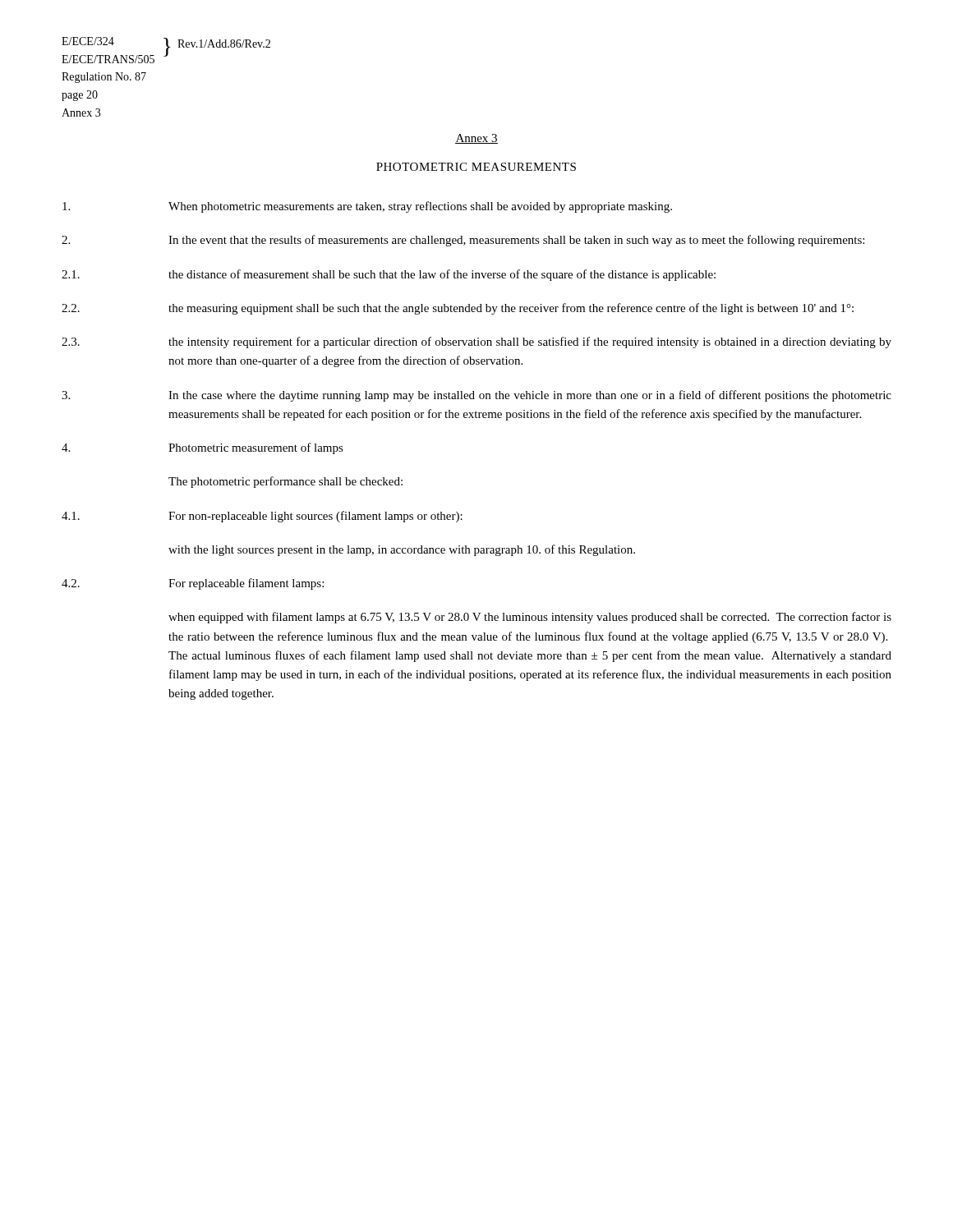The width and height of the screenshot is (953, 1232).
Task: Click the passage that begins "2.1. the distance of measurement shall"
Action: coord(476,274)
